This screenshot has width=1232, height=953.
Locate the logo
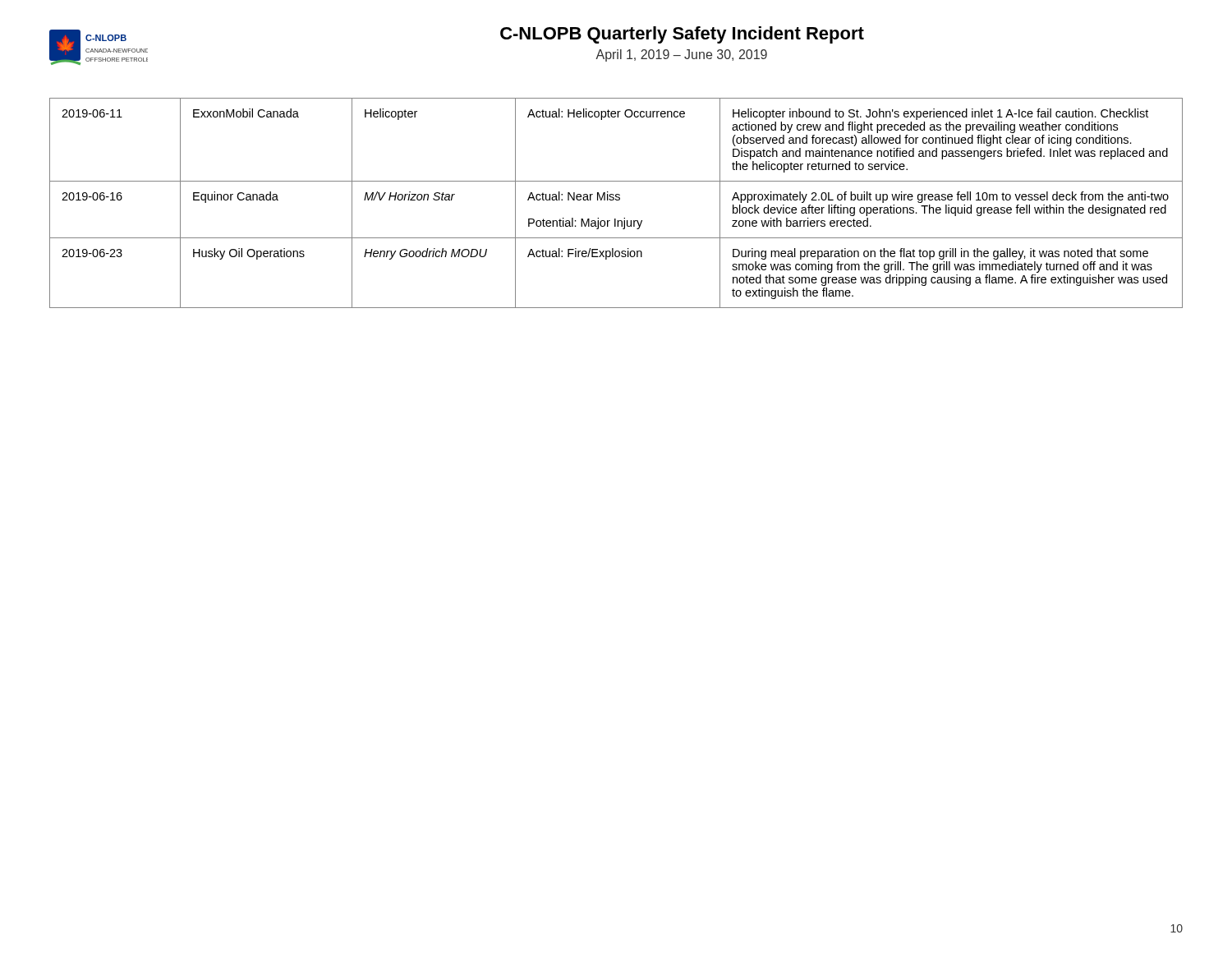tap(103, 53)
